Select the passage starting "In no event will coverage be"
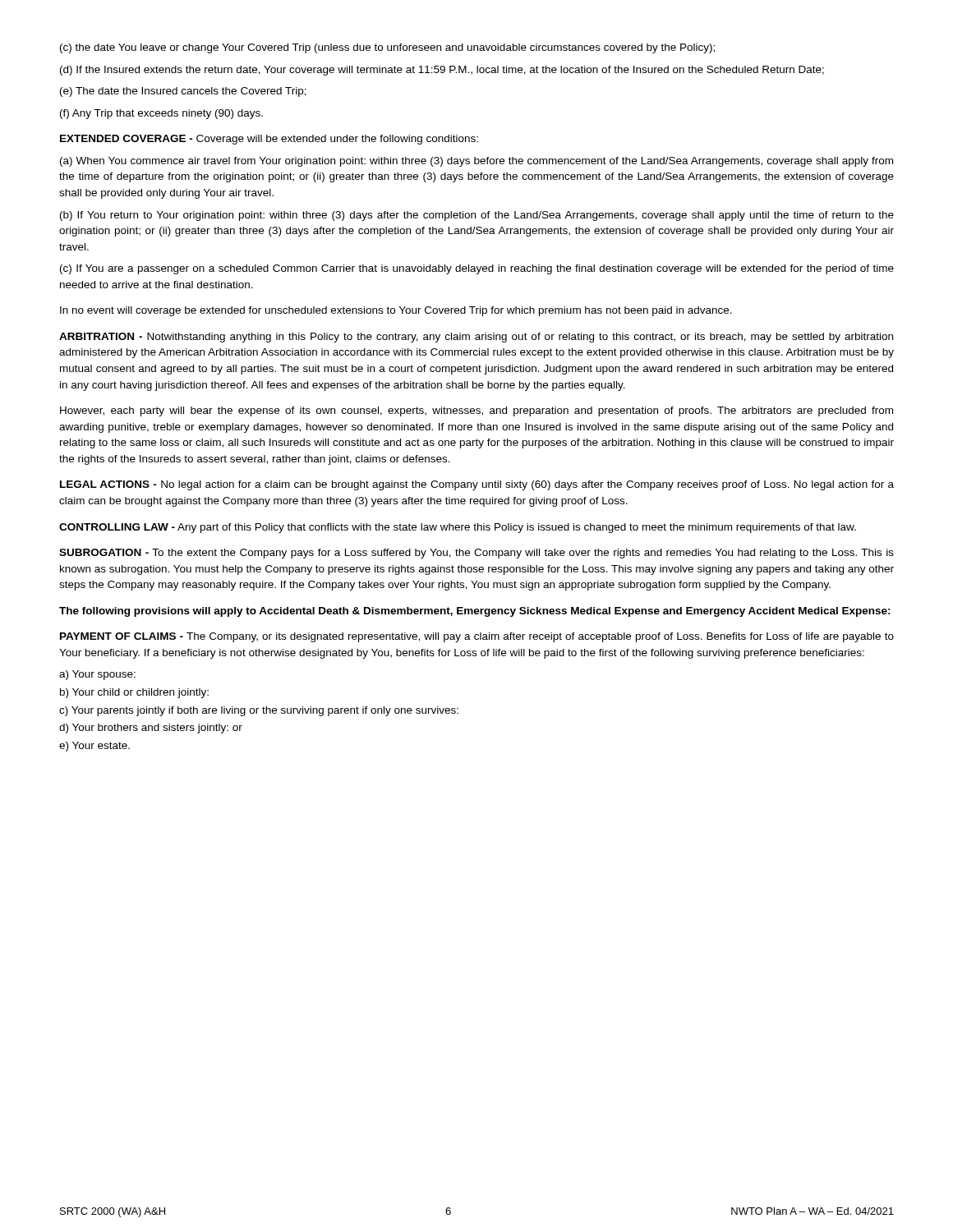Screen dimensions: 1232x953 pos(476,311)
